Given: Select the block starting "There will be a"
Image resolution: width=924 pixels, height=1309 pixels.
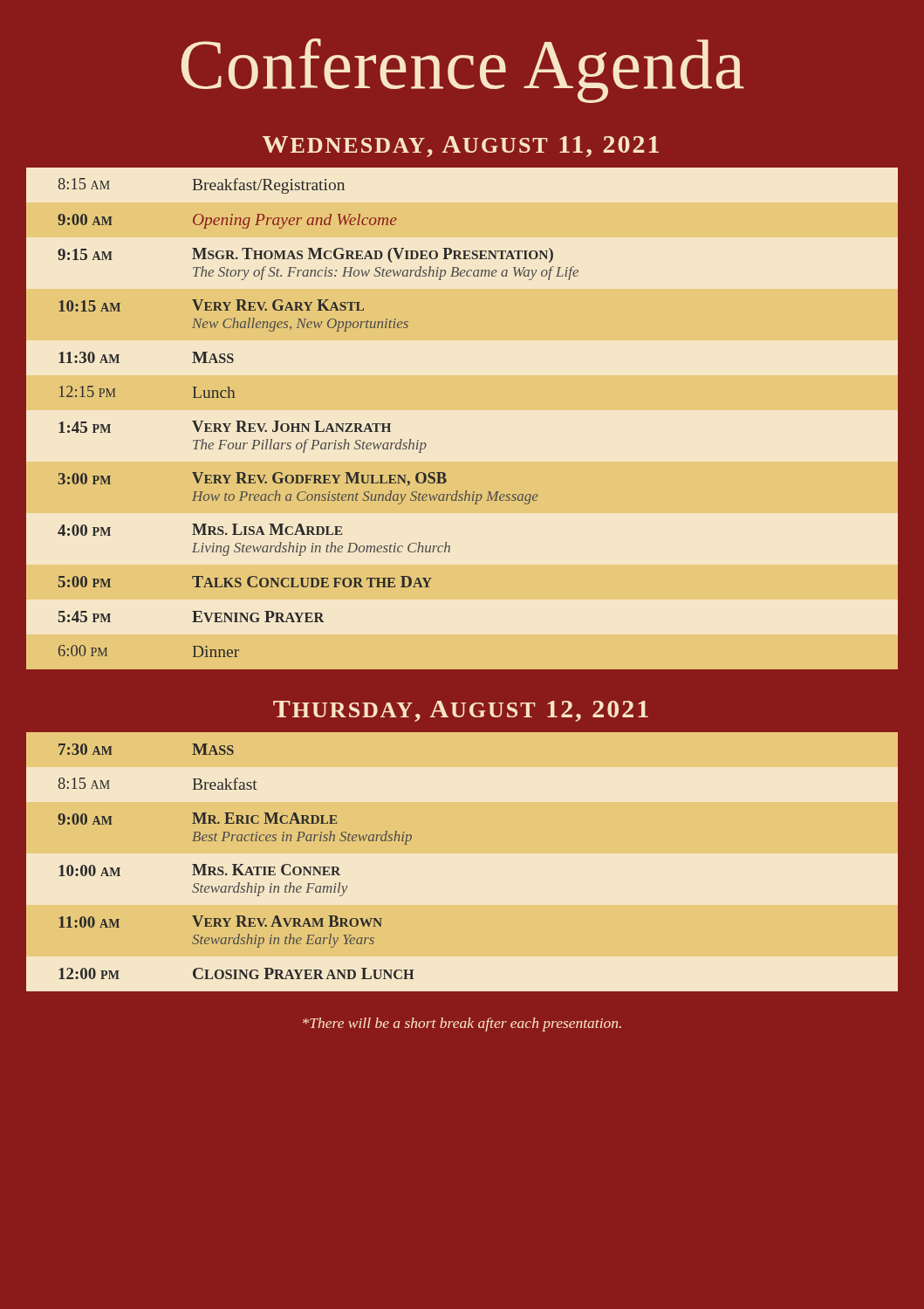Looking at the screenshot, I should pyautogui.click(x=462, y=1023).
